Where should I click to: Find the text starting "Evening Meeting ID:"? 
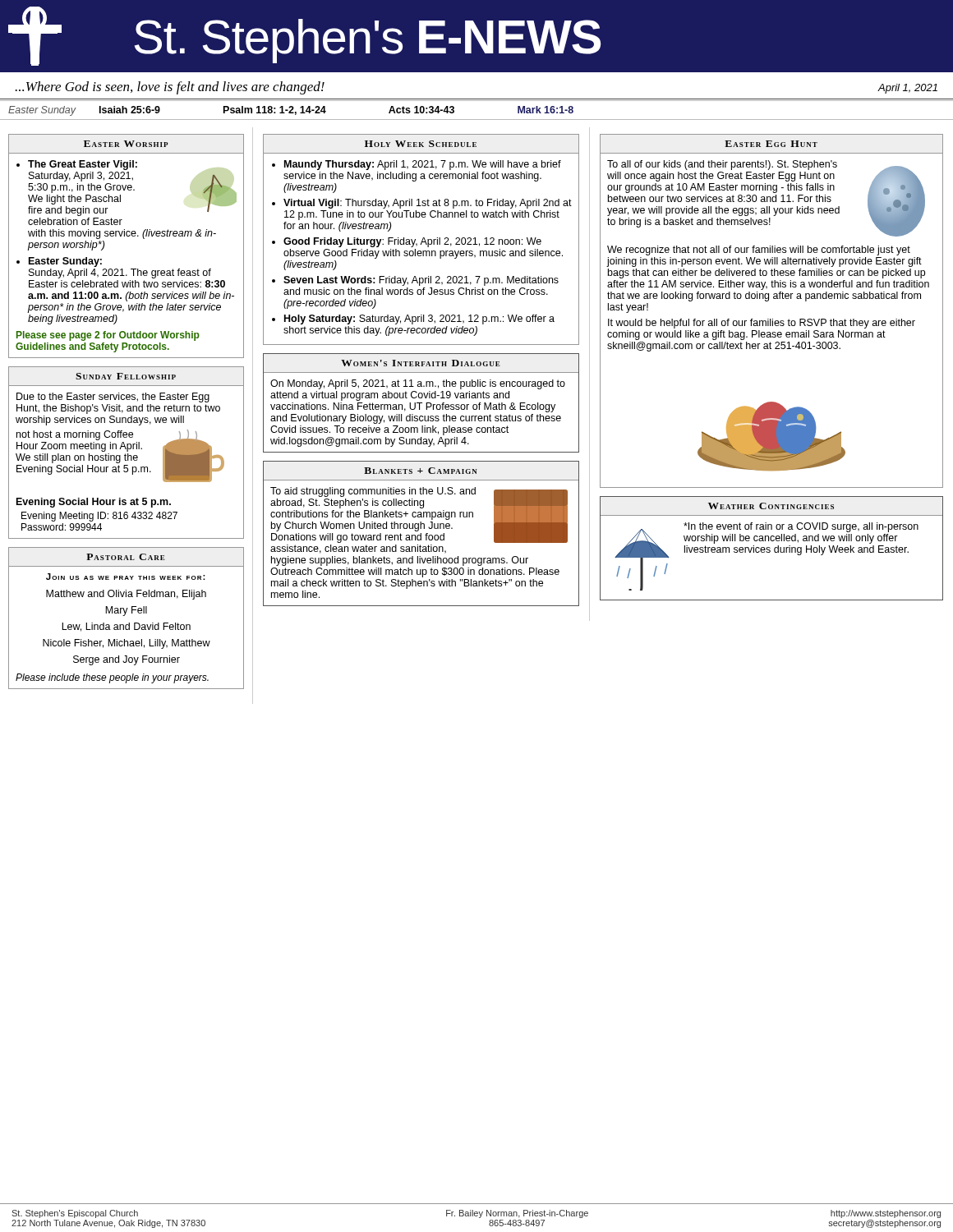pyautogui.click(x=99, y=522)
